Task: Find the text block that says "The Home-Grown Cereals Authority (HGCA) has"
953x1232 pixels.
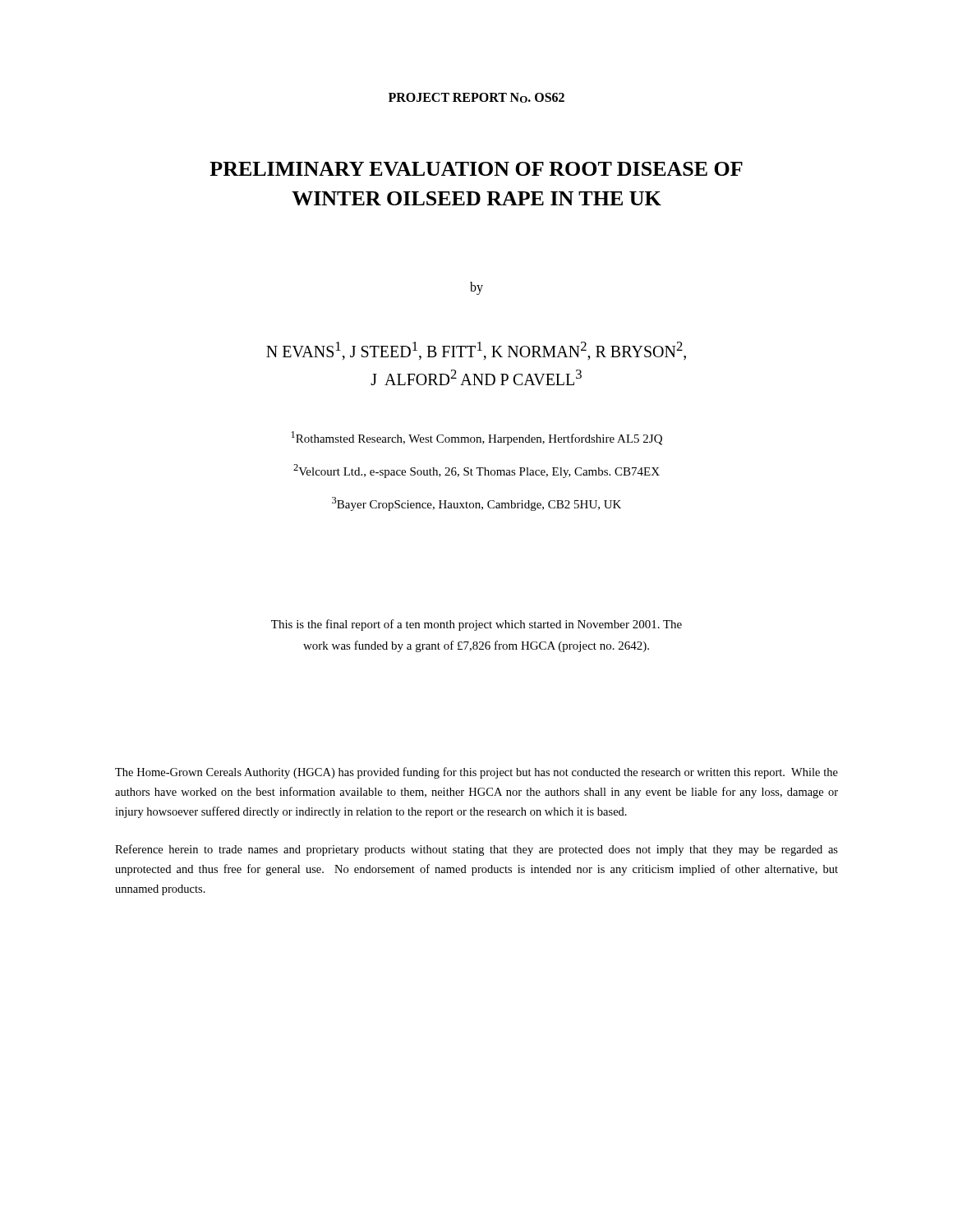Action: click(476, 792)
